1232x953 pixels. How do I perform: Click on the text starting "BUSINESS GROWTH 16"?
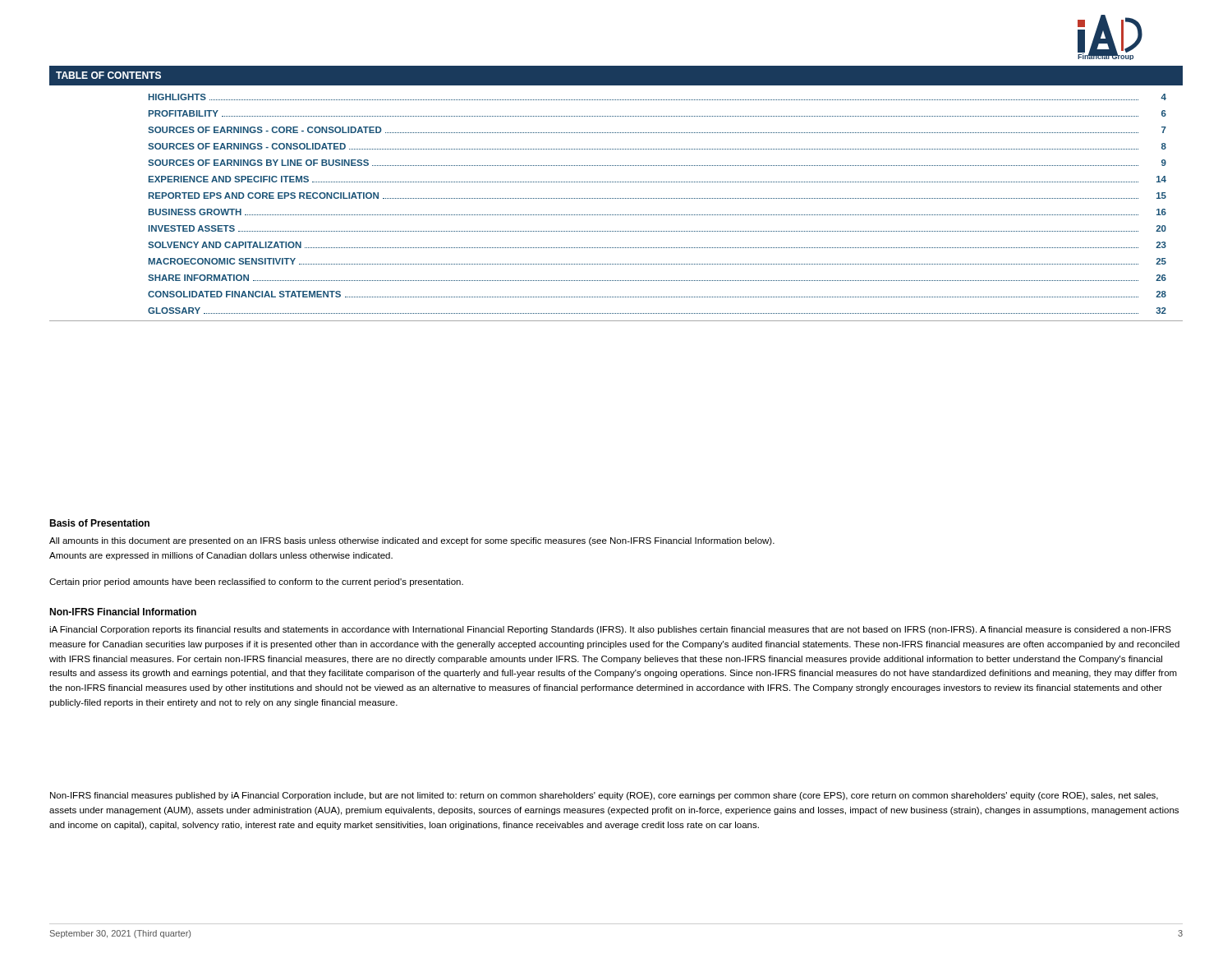point(616,212)
